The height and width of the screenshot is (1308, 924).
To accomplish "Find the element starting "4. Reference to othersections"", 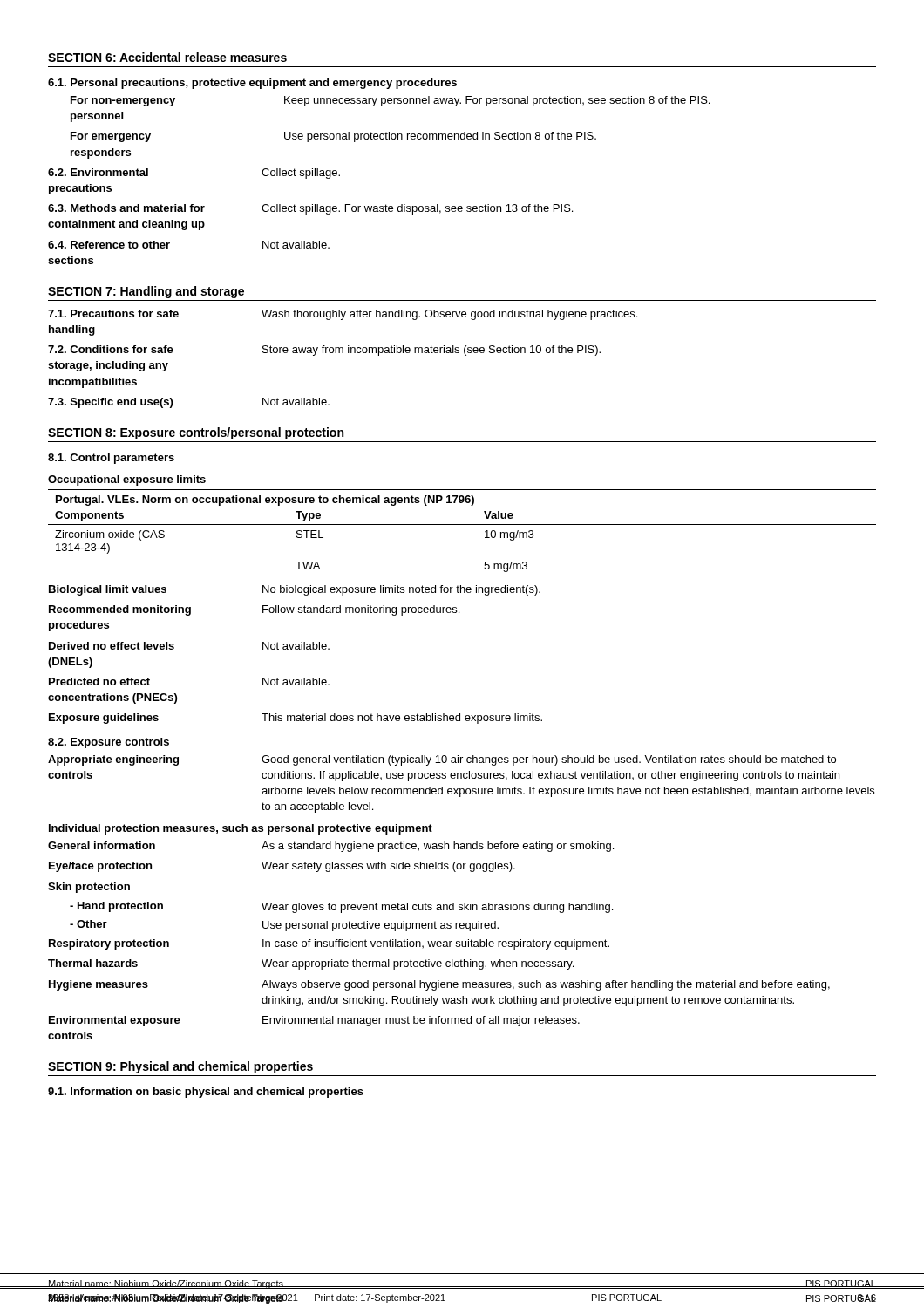I will coord(103,245).
